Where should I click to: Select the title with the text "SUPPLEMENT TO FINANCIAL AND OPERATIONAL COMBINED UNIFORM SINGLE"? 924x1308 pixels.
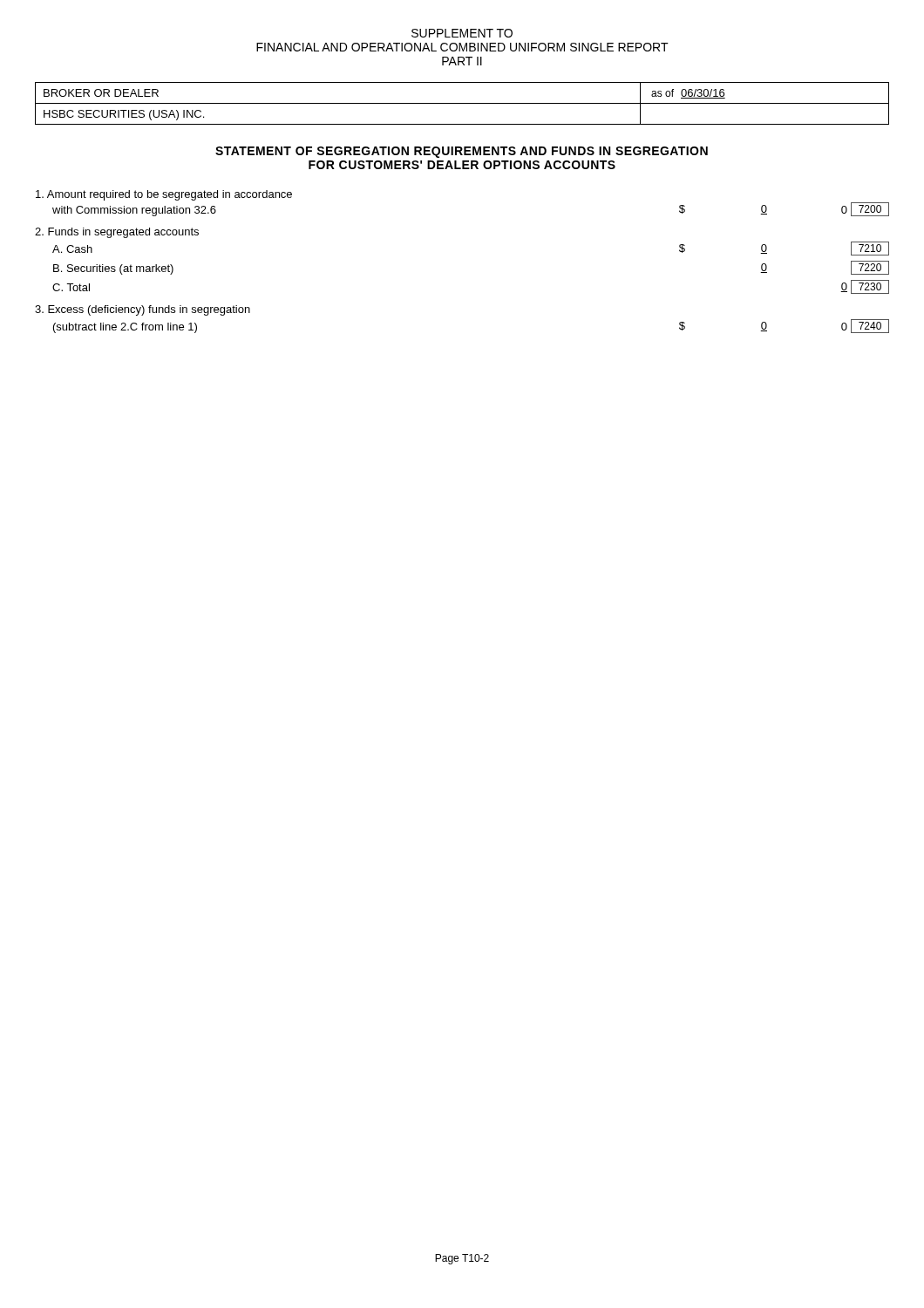point(462,47)
